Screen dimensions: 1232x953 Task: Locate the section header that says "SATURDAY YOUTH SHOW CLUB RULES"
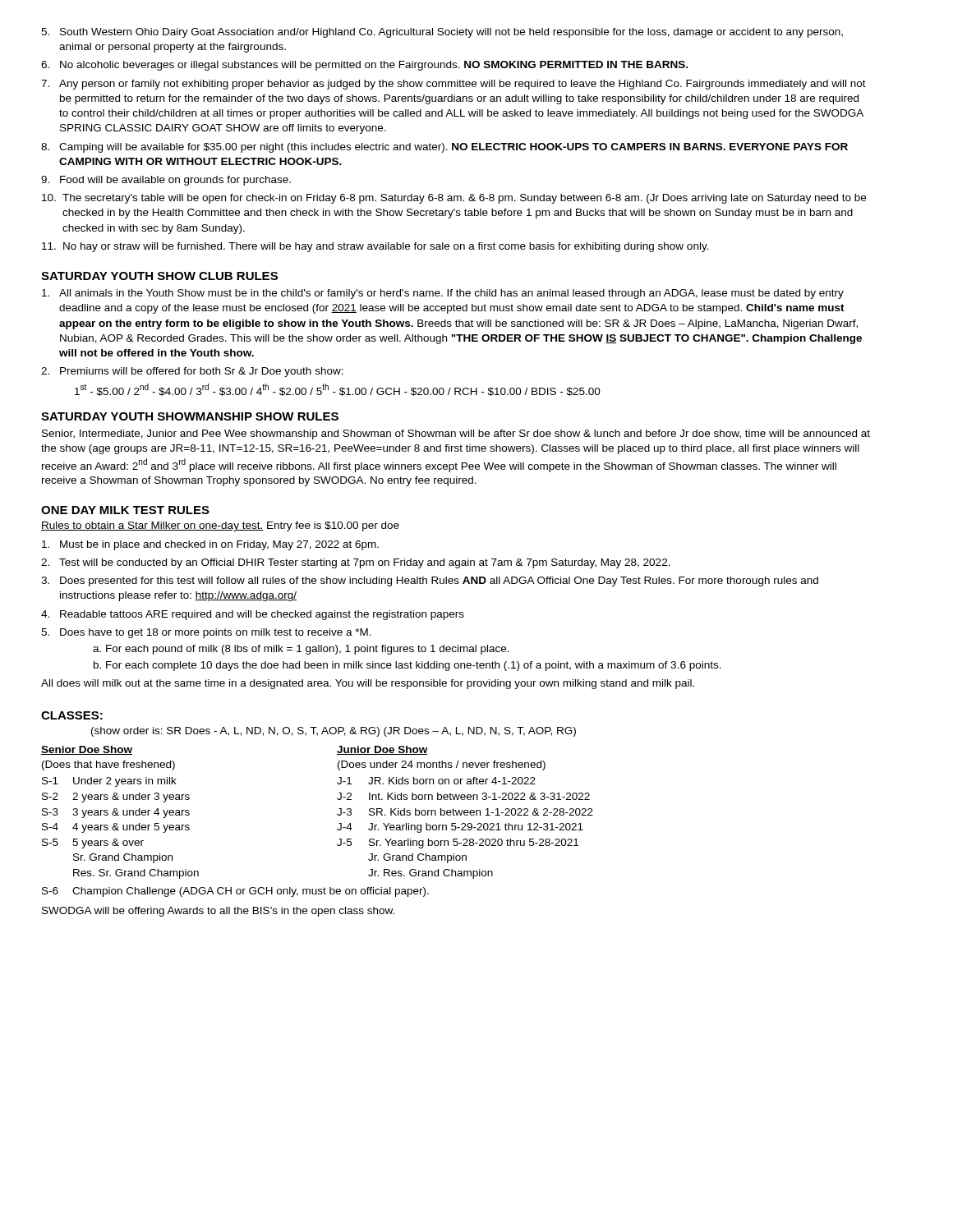tap(160, 276)
